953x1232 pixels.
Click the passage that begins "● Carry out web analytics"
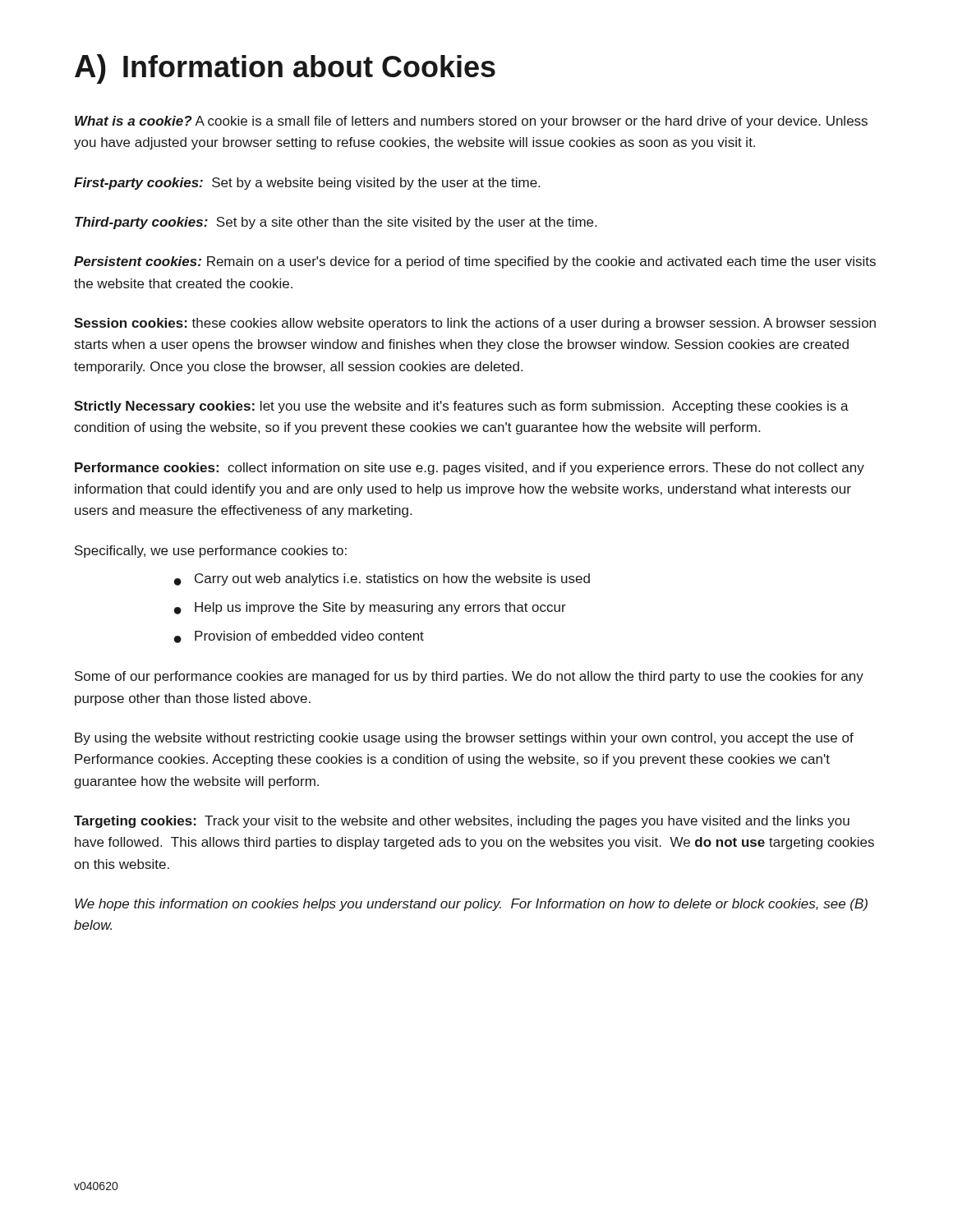(x=382, y=581)
